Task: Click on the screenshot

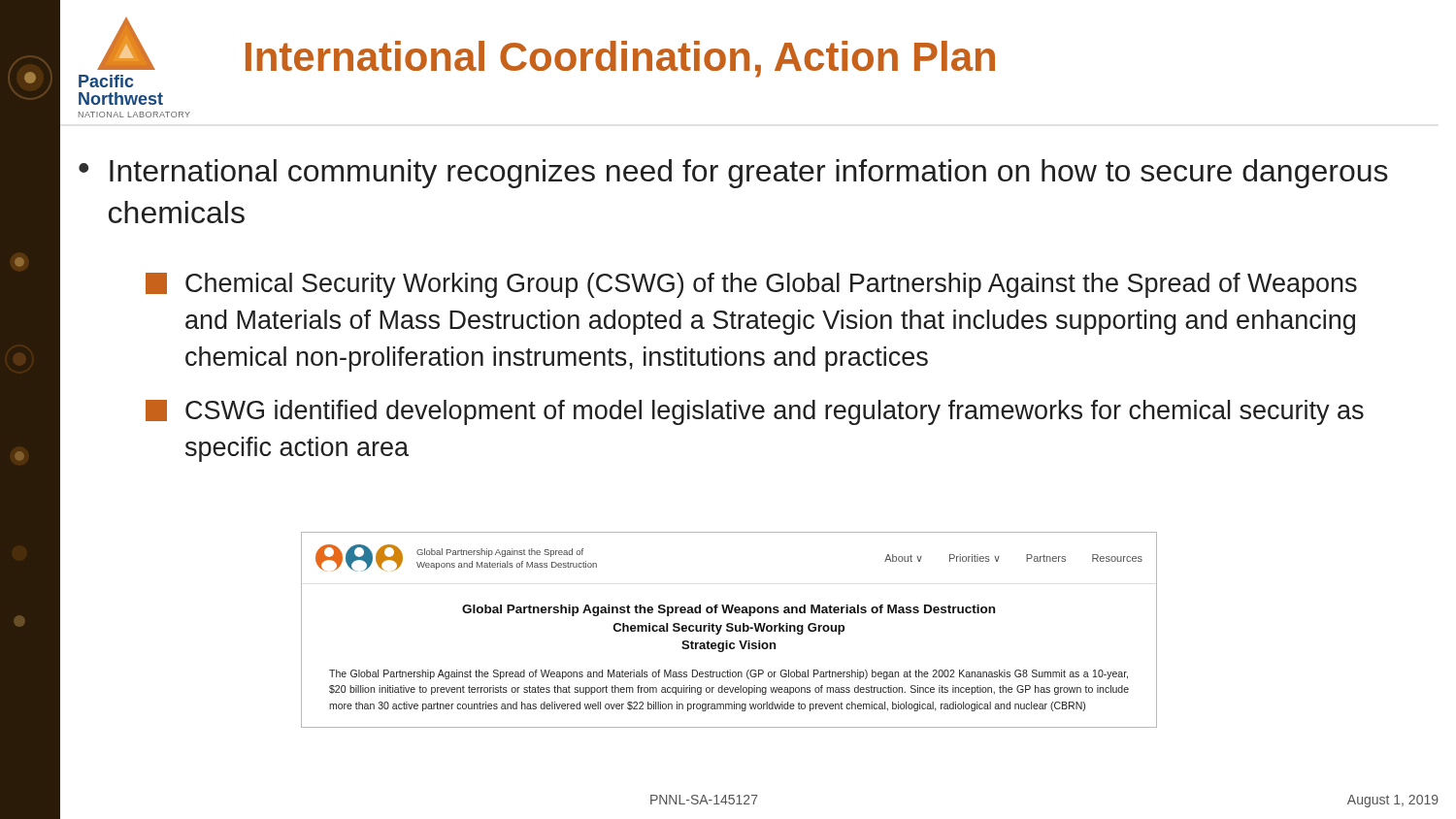Action: coord(729,630)
